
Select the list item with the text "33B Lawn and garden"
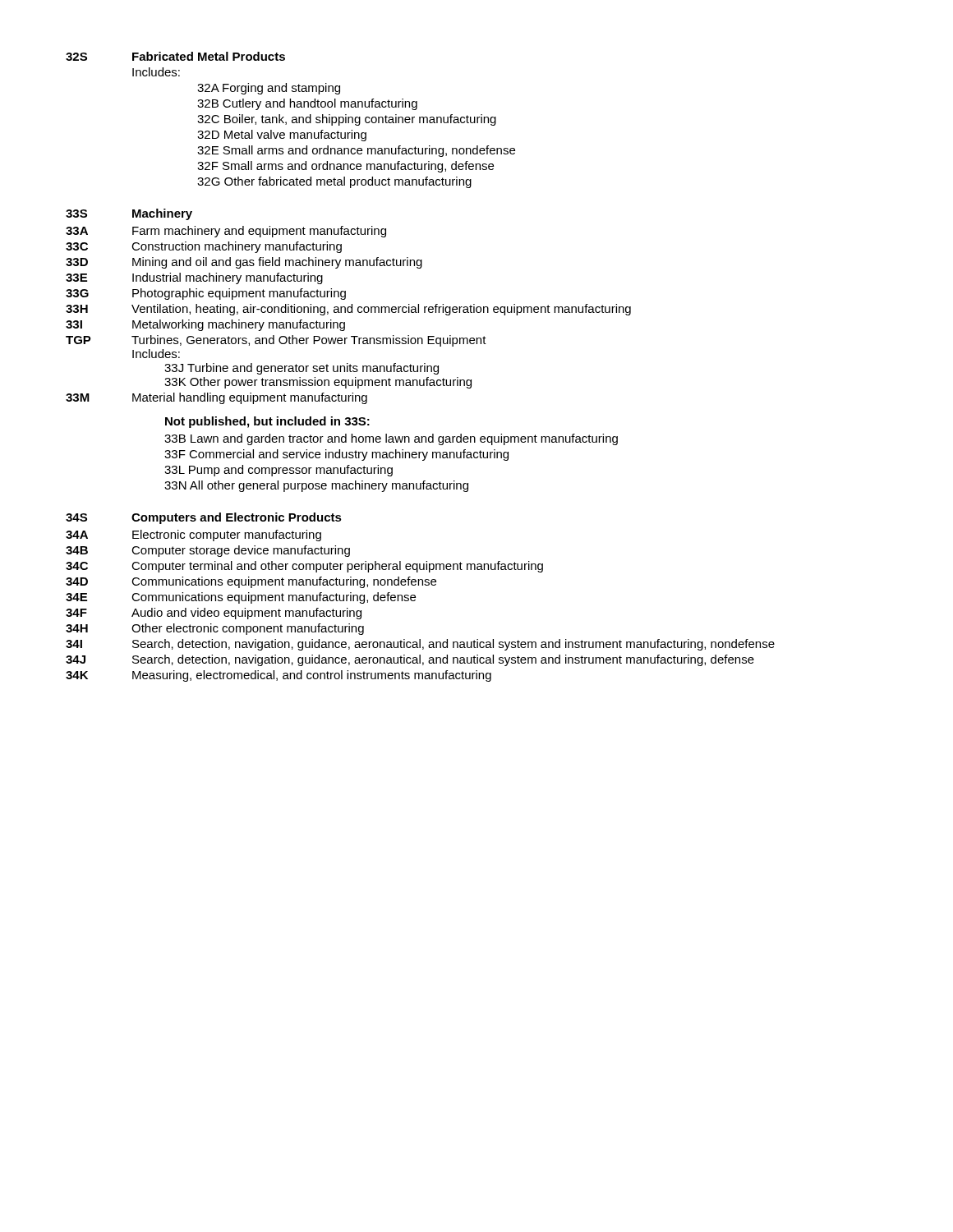tap(391, 438)
